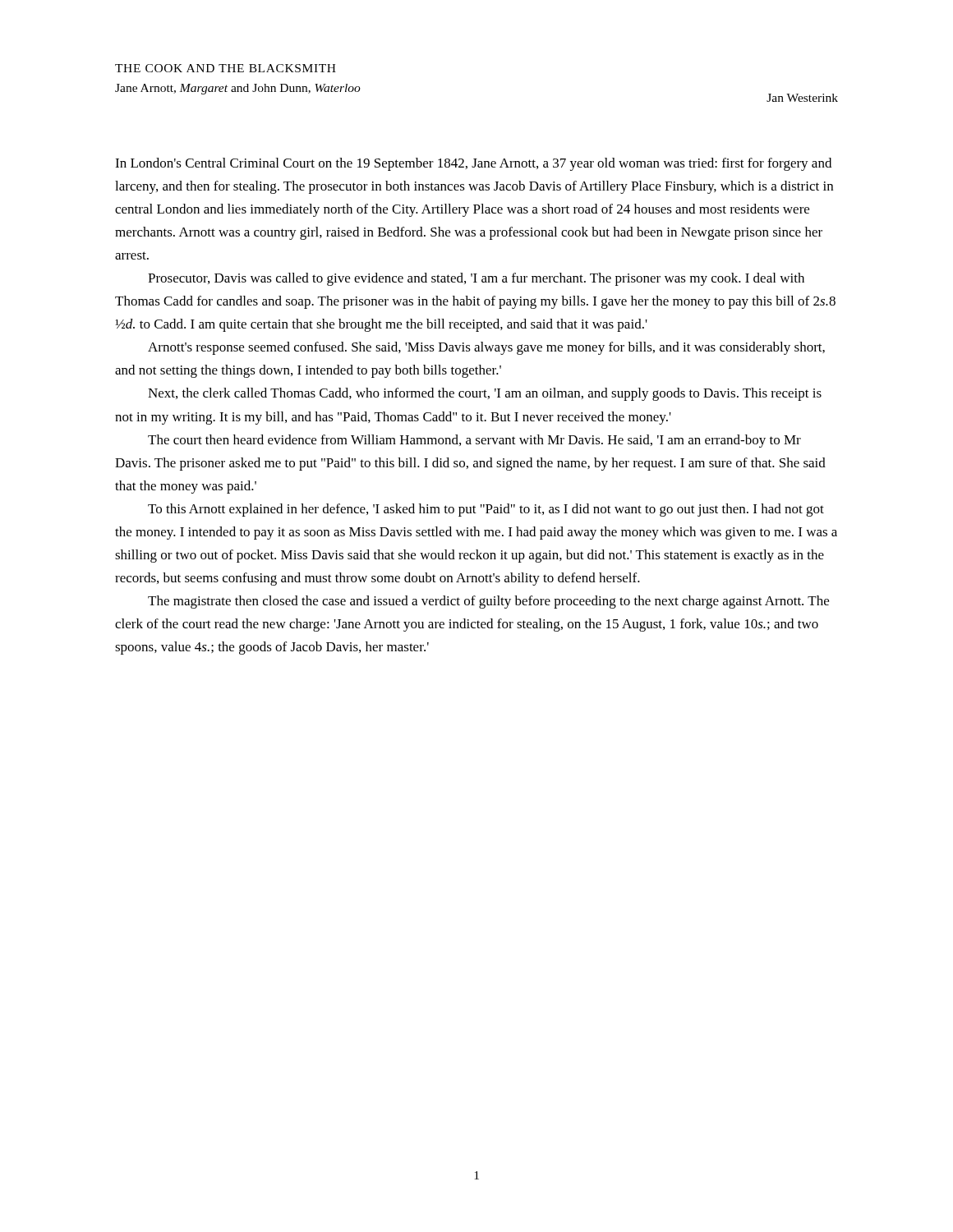The width and height of the screenshot is (953, 1232).
Task: Navigate to the passage starting "THE COOK AND THE BLACKSMITH"
Action: click(238, 78)
